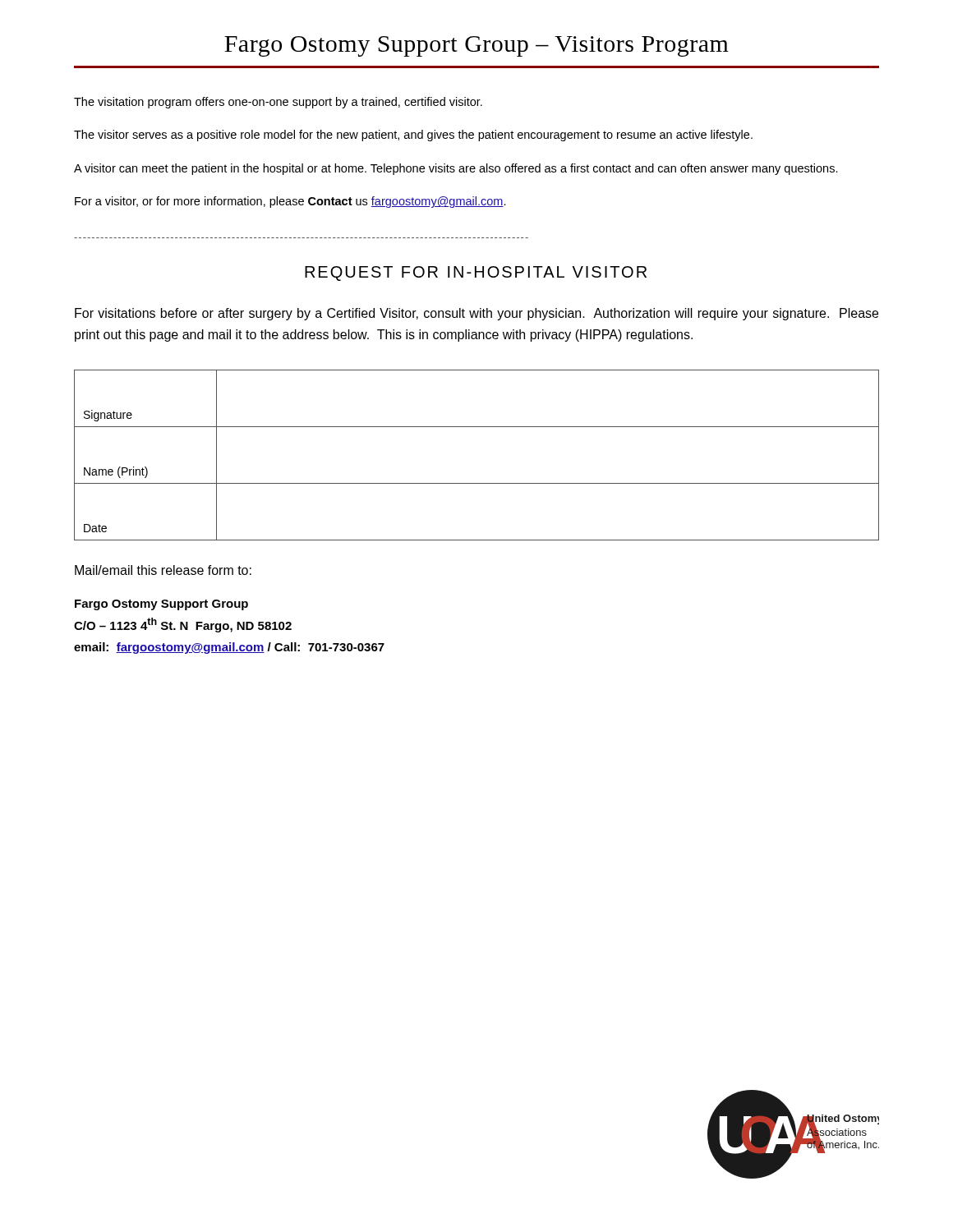Click on the text starting "Fargo Ostomy Support Group C/O"
953x1232 pixels.
coord(229,625)
